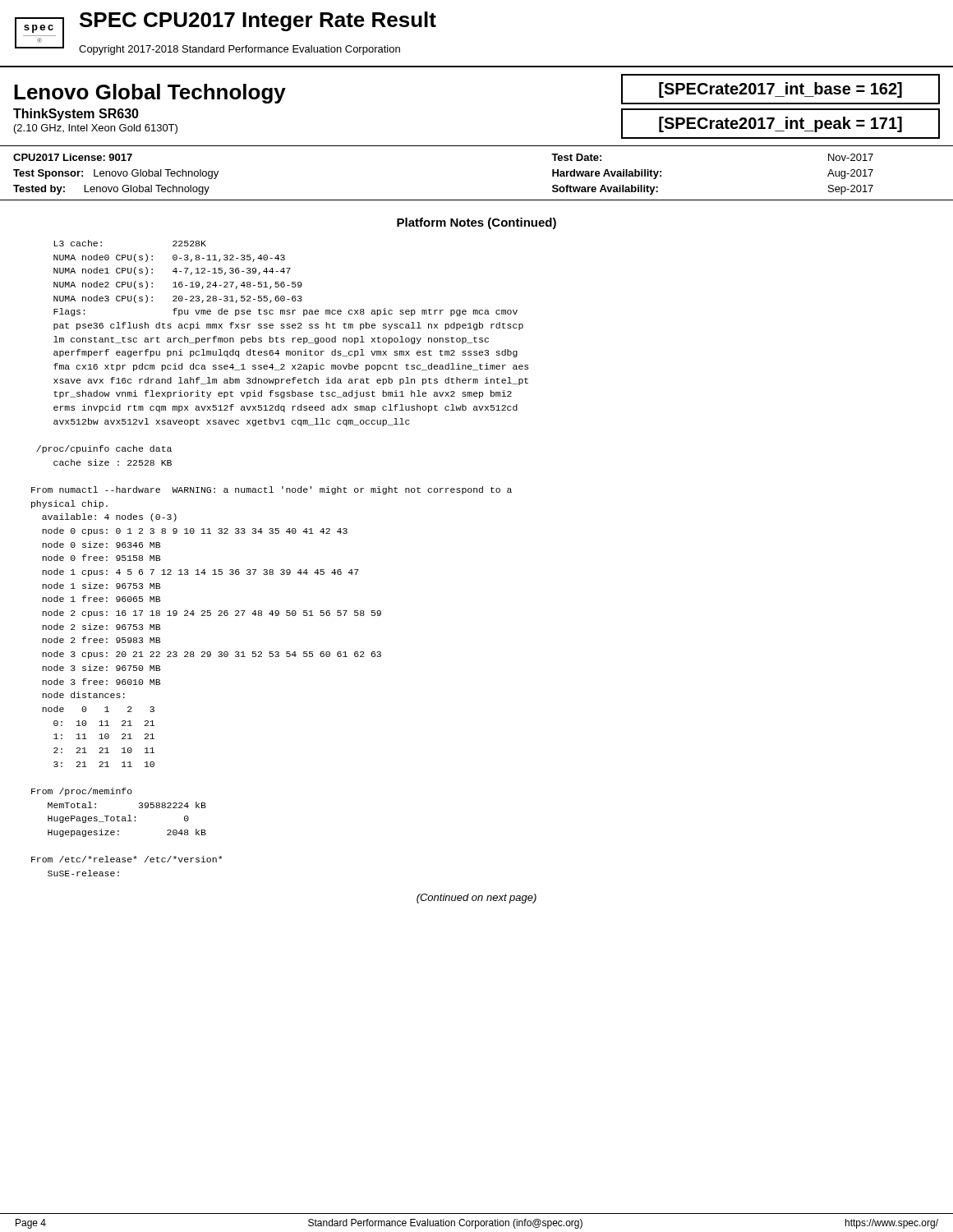Find the element starting "(2.10 GHz, Intel"

point(96,127)
